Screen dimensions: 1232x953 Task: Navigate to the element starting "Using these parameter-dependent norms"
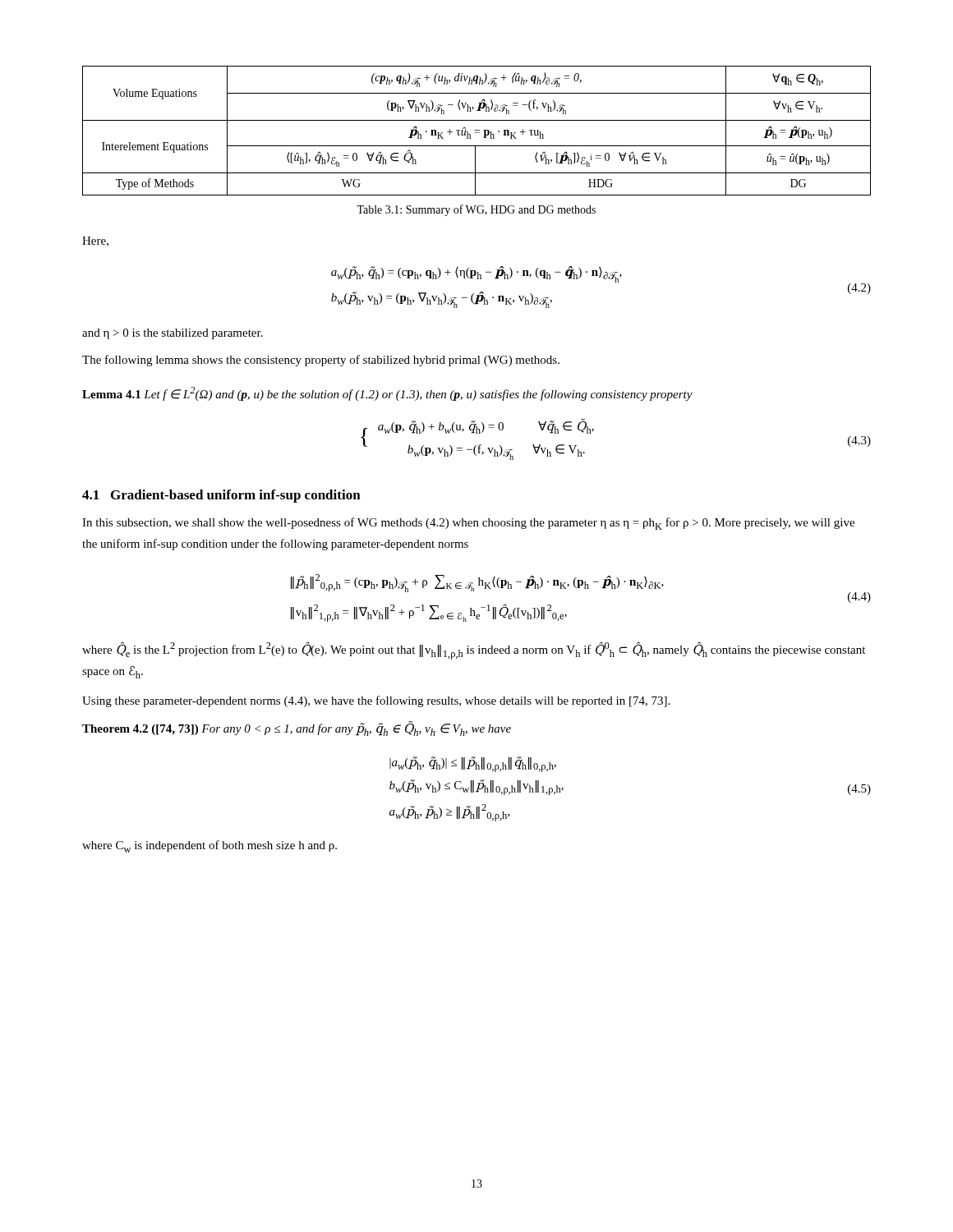376,701
